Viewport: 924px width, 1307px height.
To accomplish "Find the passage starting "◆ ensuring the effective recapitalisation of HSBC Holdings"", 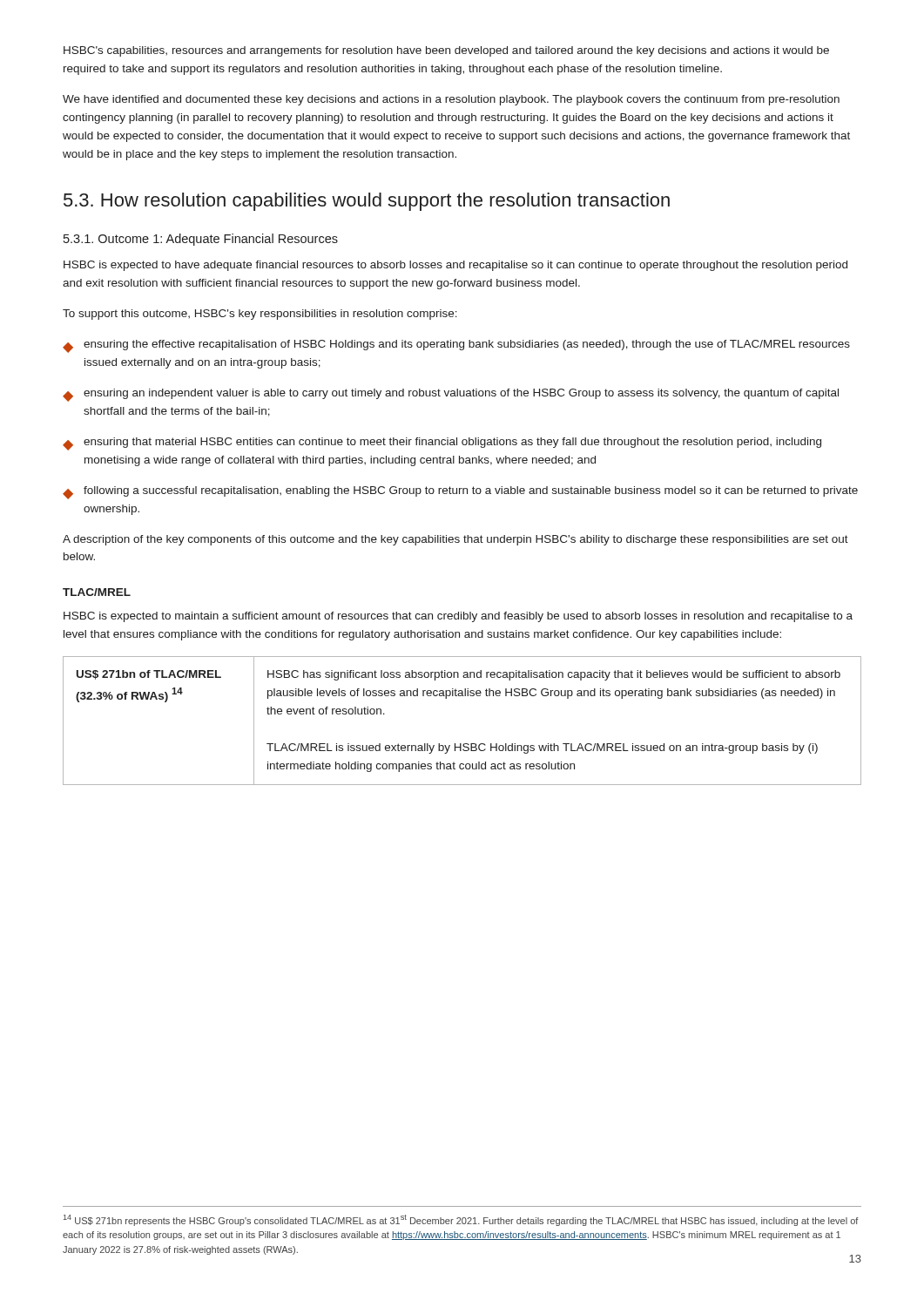I will pos(462,354).
